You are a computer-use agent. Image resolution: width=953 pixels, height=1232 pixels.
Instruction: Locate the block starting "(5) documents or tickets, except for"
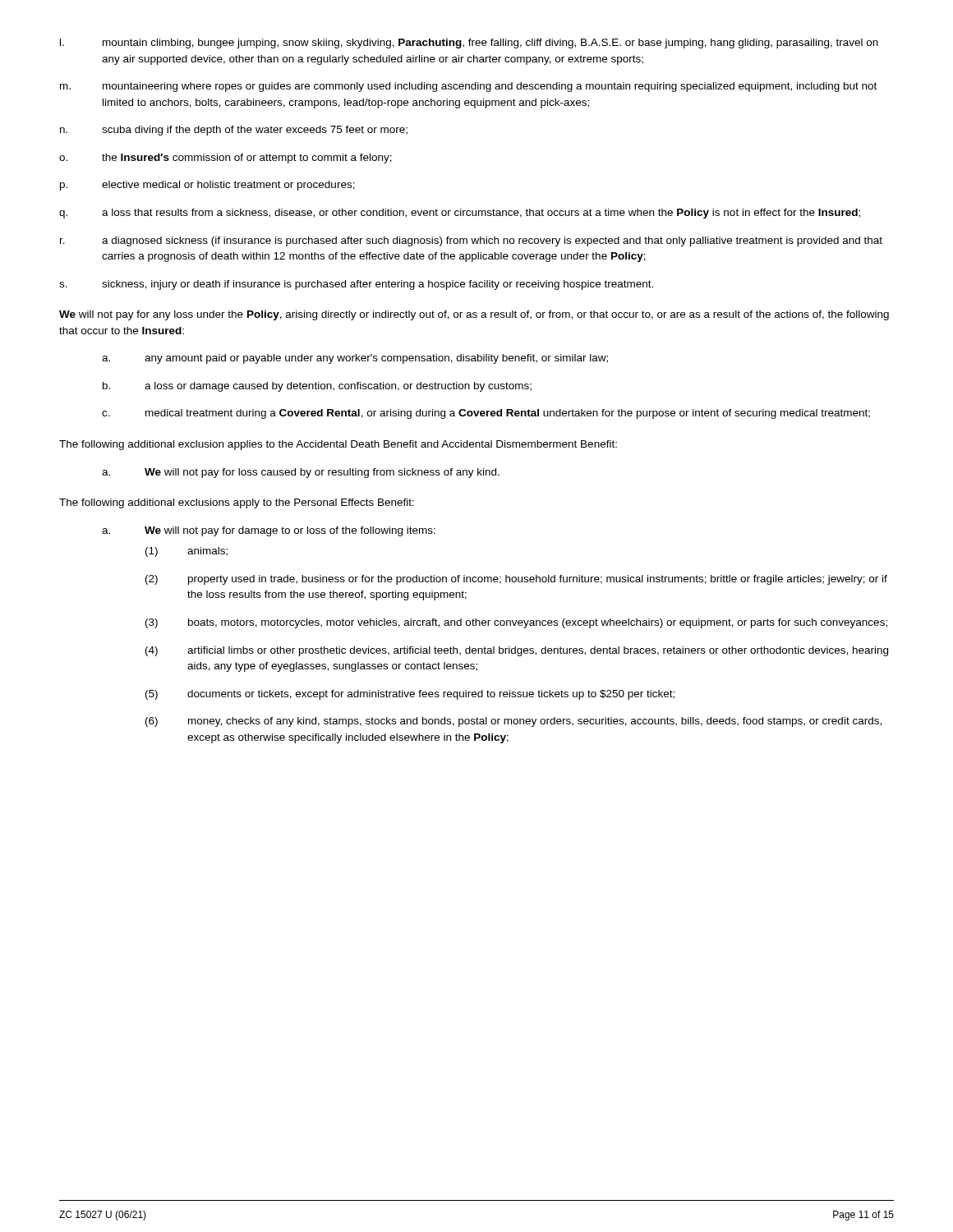click(x=519, y=694)
